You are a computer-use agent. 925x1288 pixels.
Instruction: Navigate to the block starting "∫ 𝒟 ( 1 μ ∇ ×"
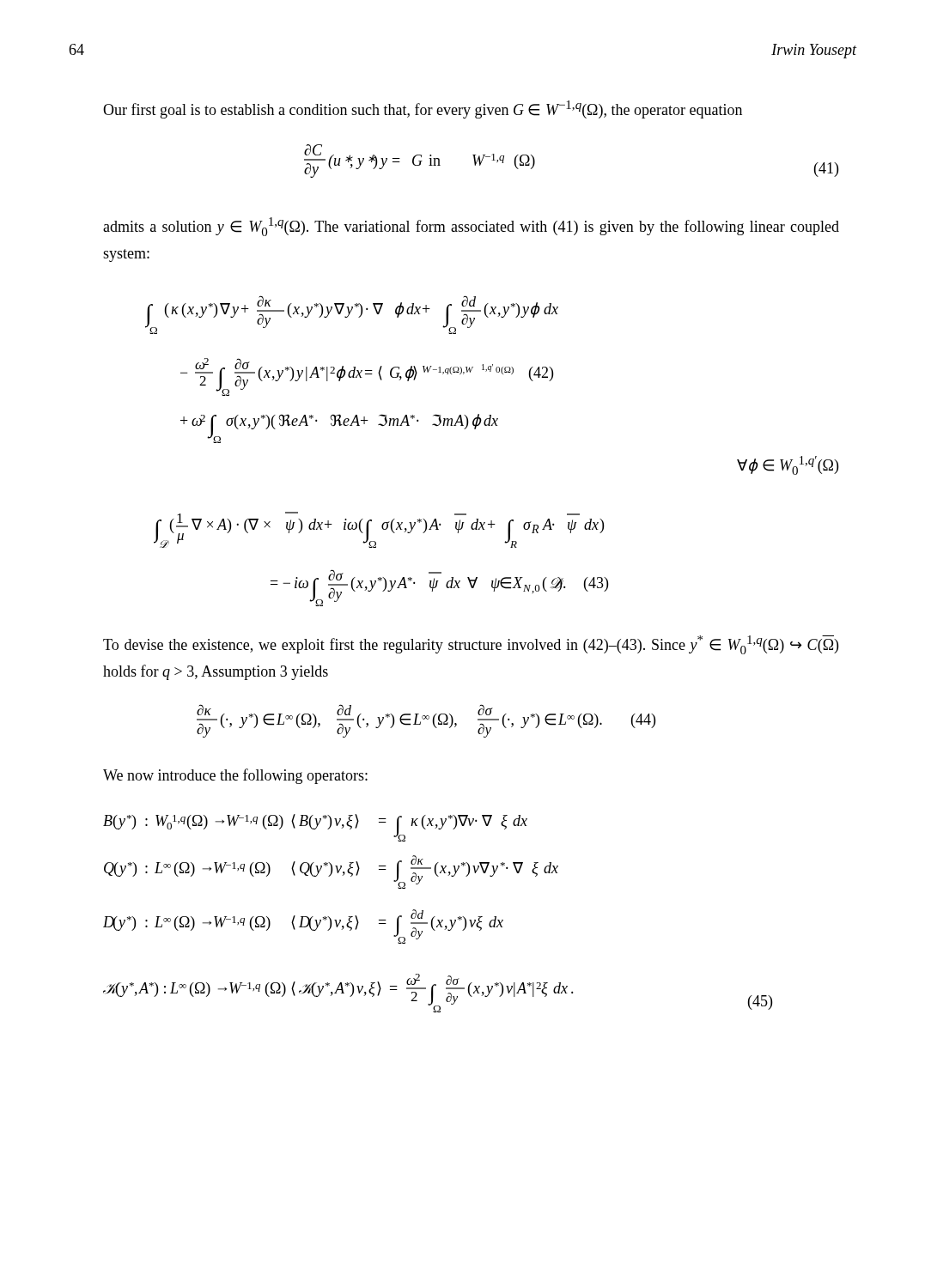pyautogui.click(x=379, y=530)
